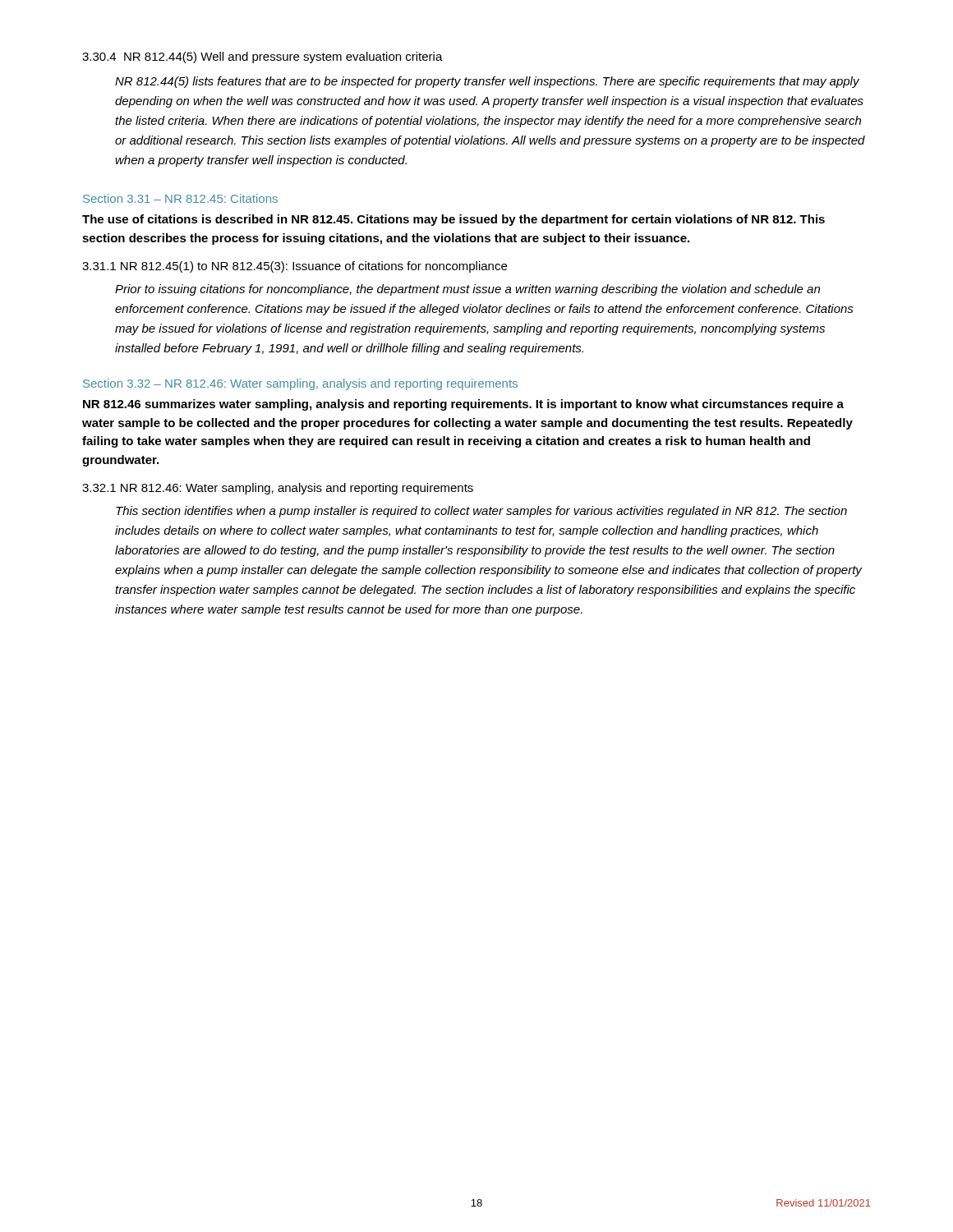
Task: Locate the text block starting "NR 812.46 summarizes"
Action: pyautogui.click(x=467, y=431)
